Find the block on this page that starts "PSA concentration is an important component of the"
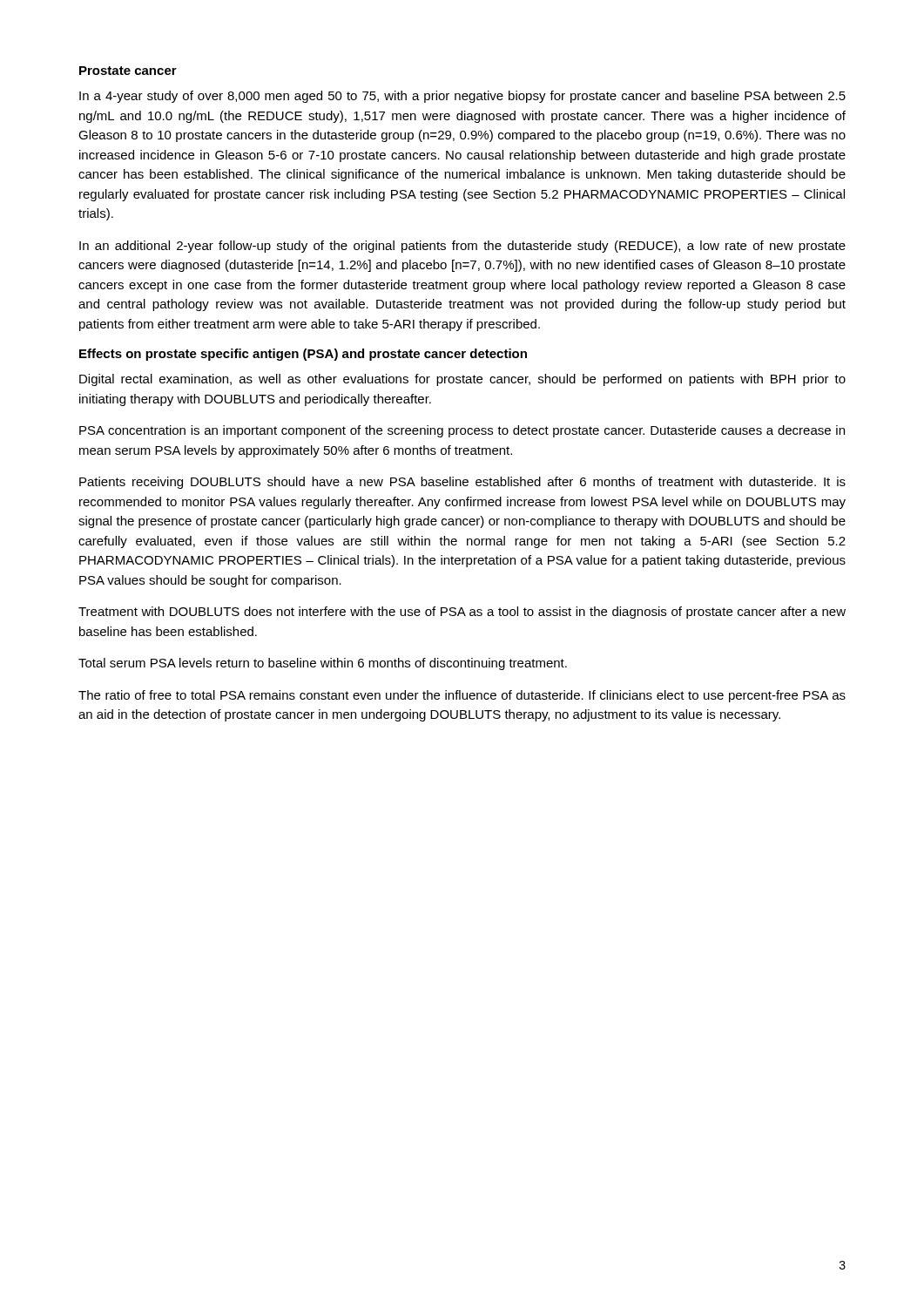 462,440
